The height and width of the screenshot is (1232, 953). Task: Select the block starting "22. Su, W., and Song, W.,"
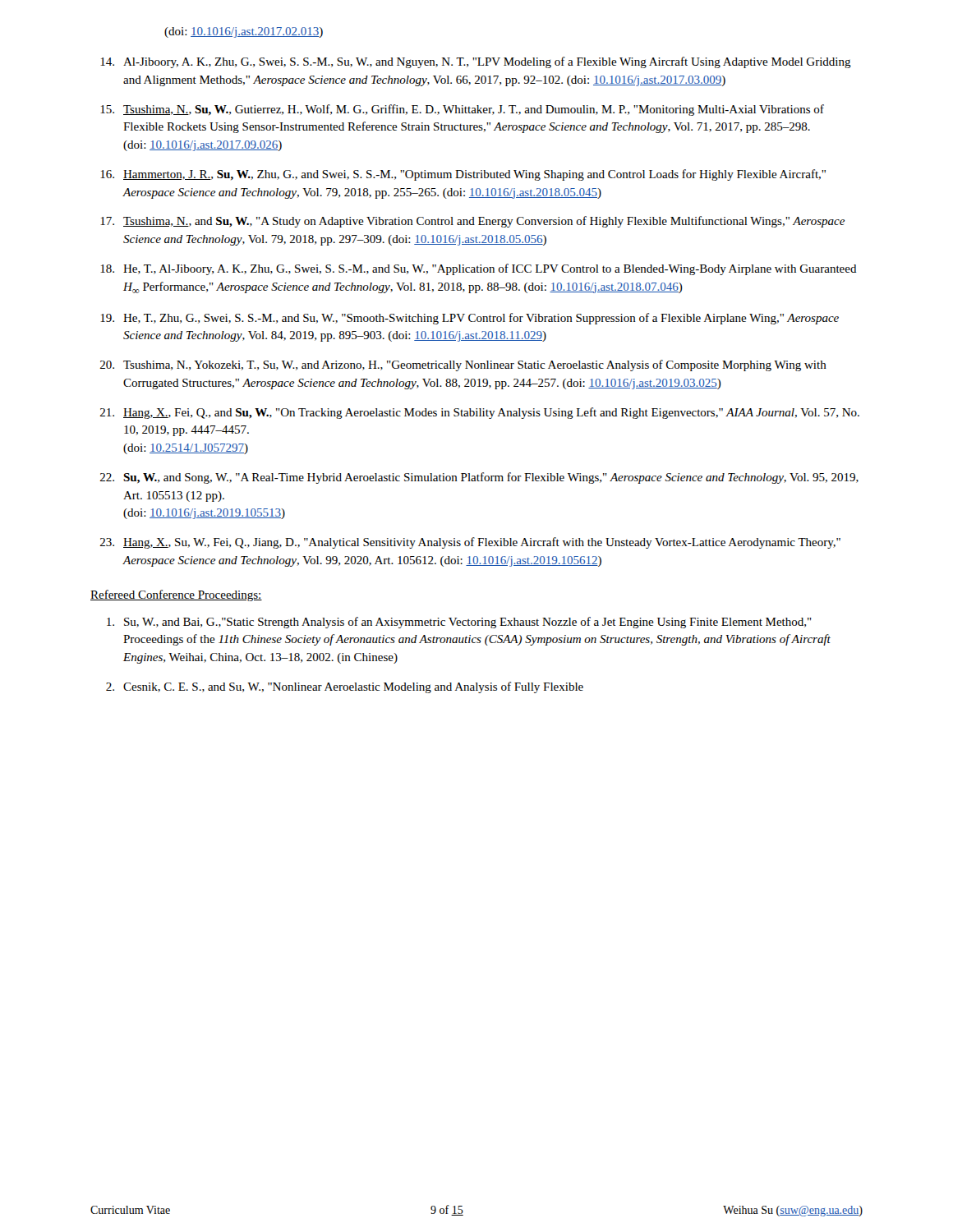point(479,478)
